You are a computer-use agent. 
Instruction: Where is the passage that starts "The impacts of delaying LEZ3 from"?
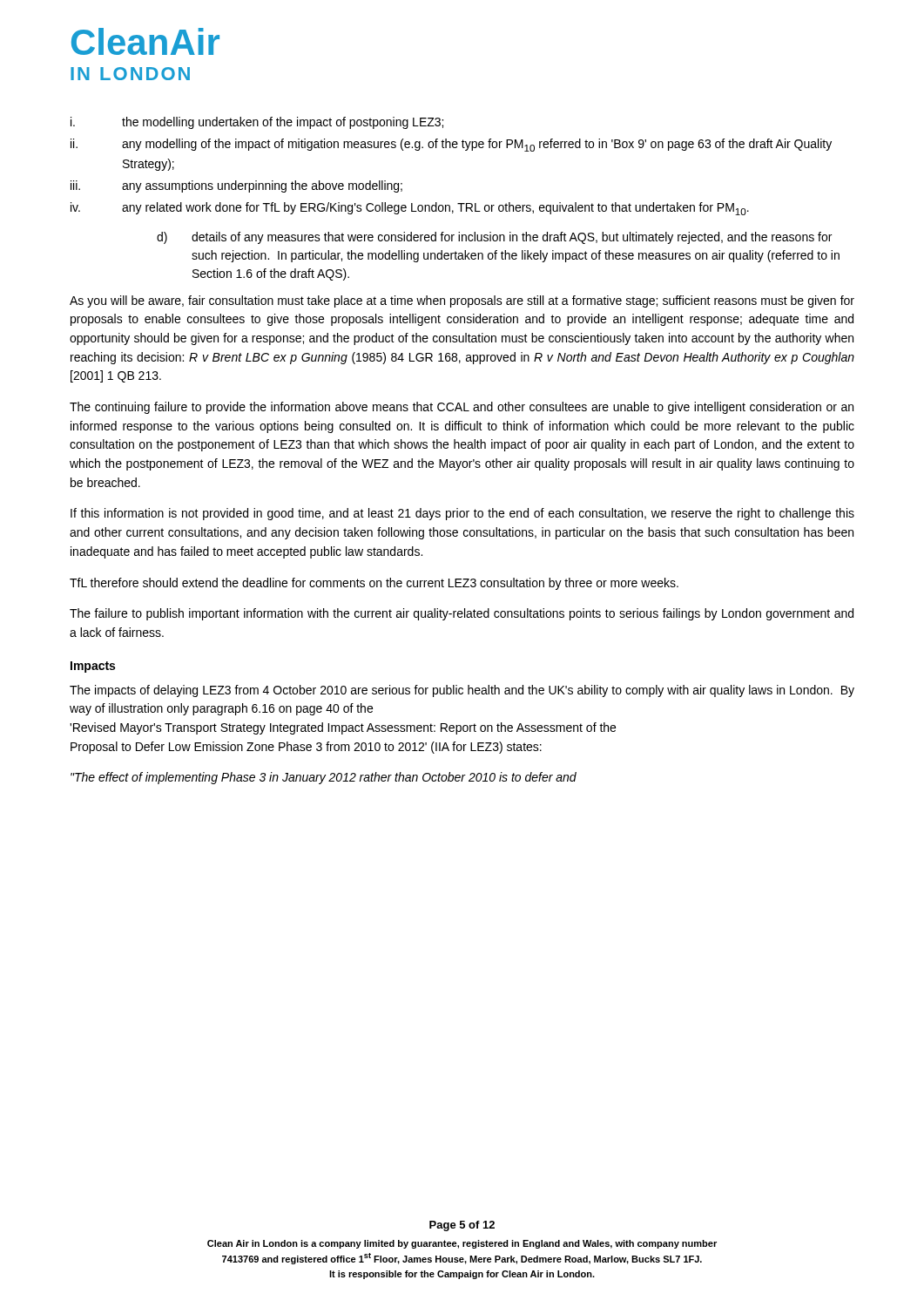(462, 718)
